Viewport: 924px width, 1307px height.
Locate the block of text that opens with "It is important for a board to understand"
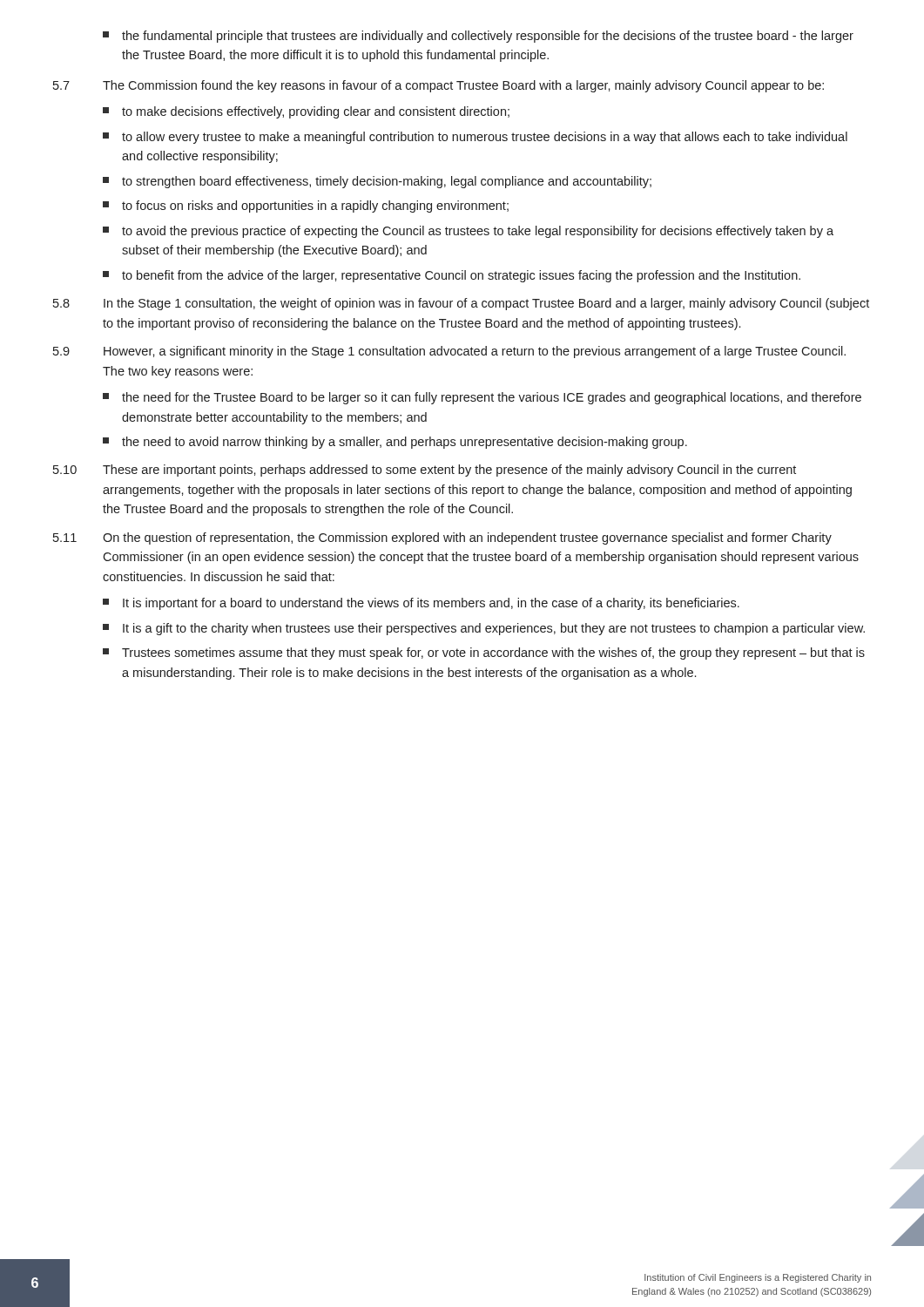(487, 603)
